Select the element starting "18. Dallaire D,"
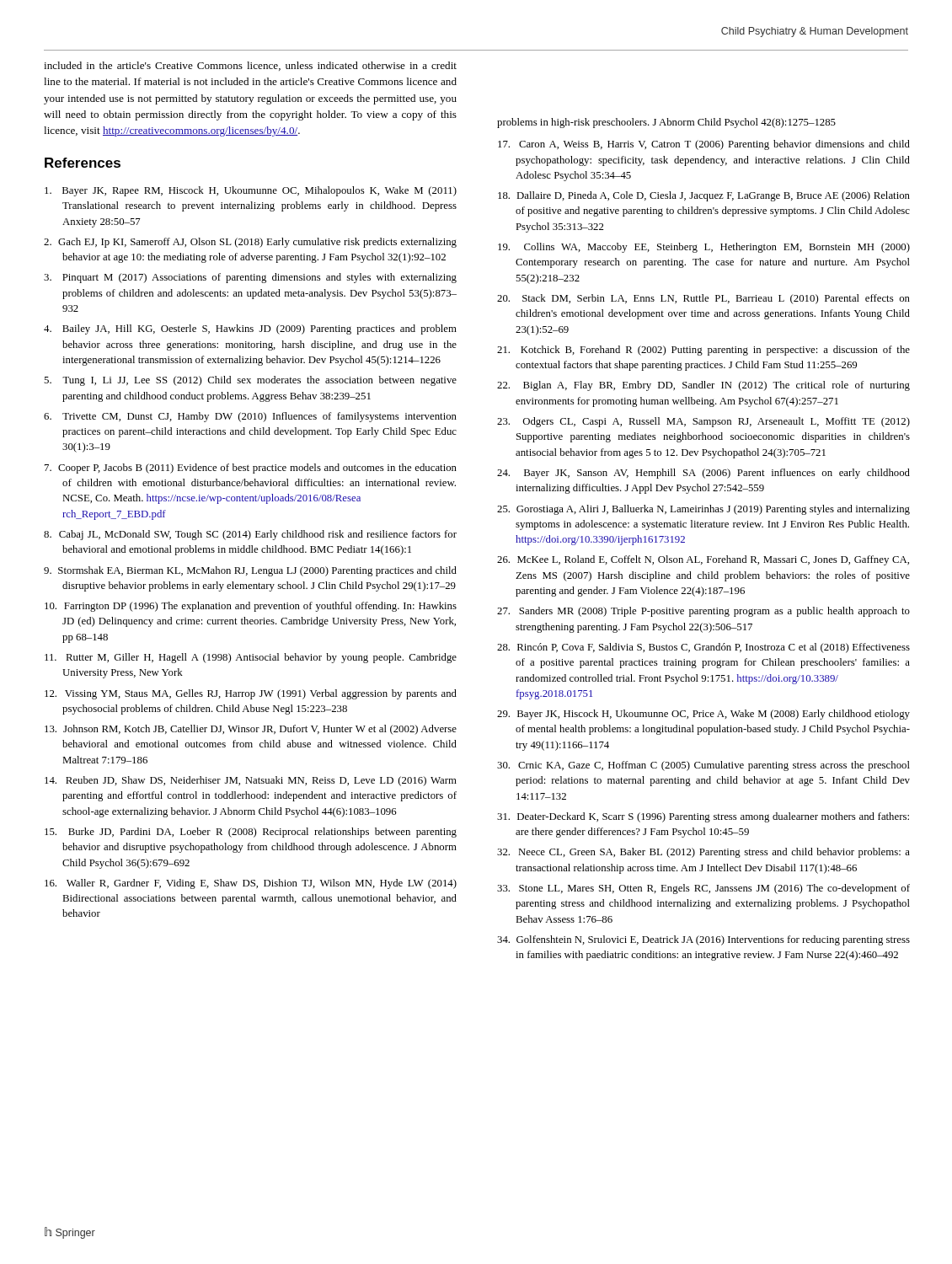This screenshot has height=1264, width=952. pyautogui.click(x=703, y=211)
